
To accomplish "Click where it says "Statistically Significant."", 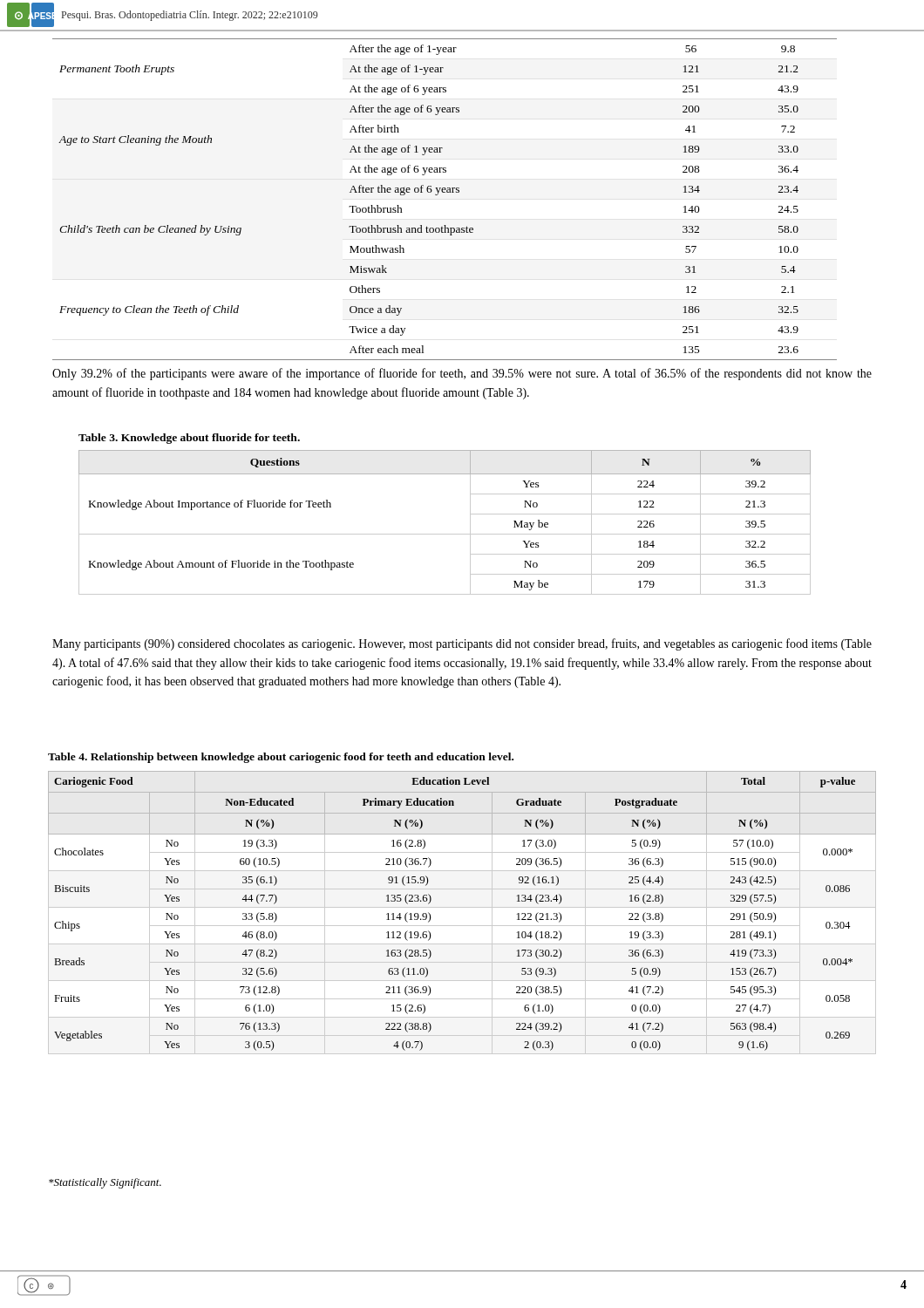I will click(105, 1182).
